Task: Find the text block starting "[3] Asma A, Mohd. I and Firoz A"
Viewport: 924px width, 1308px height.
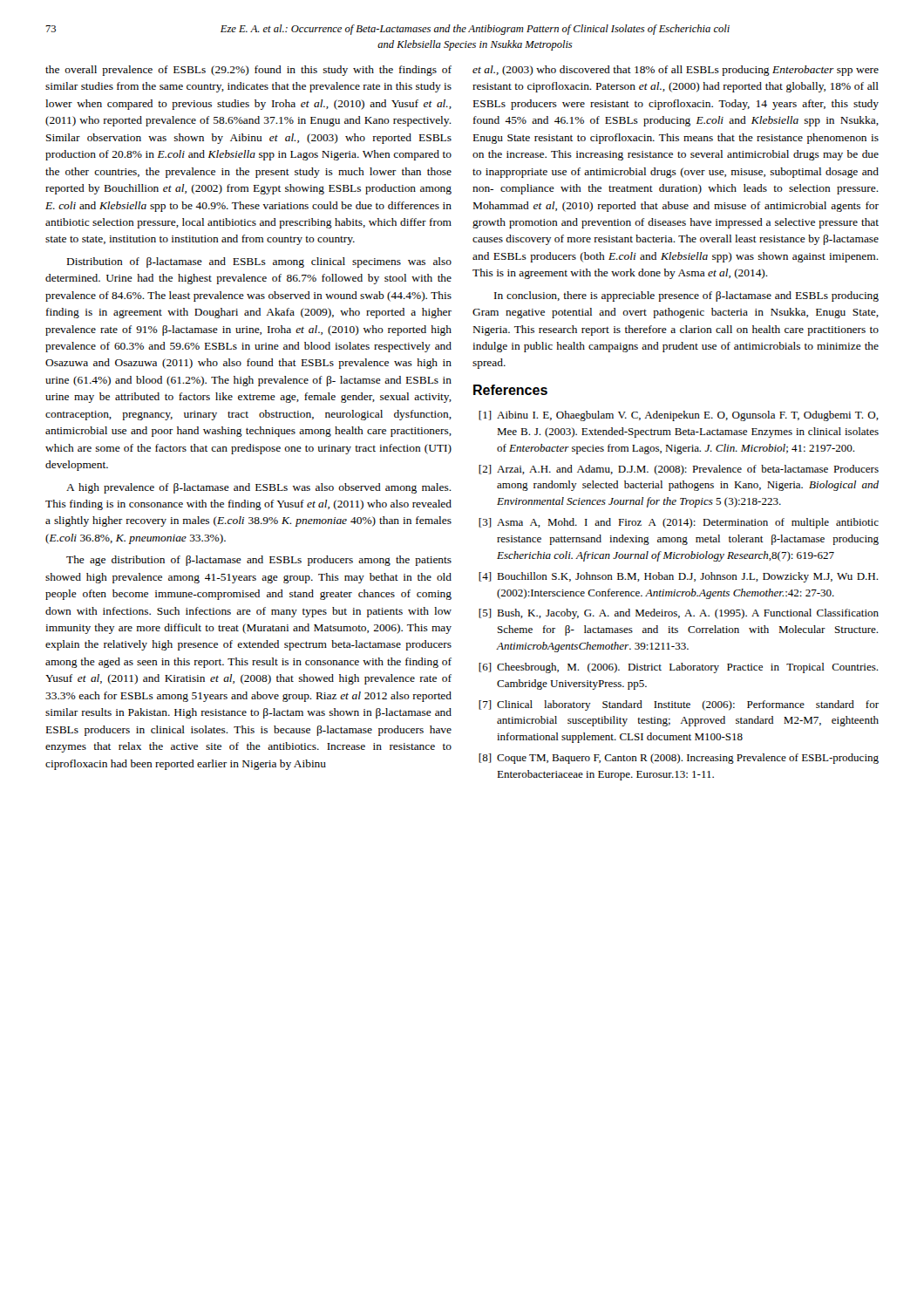Action: [676, 539]
